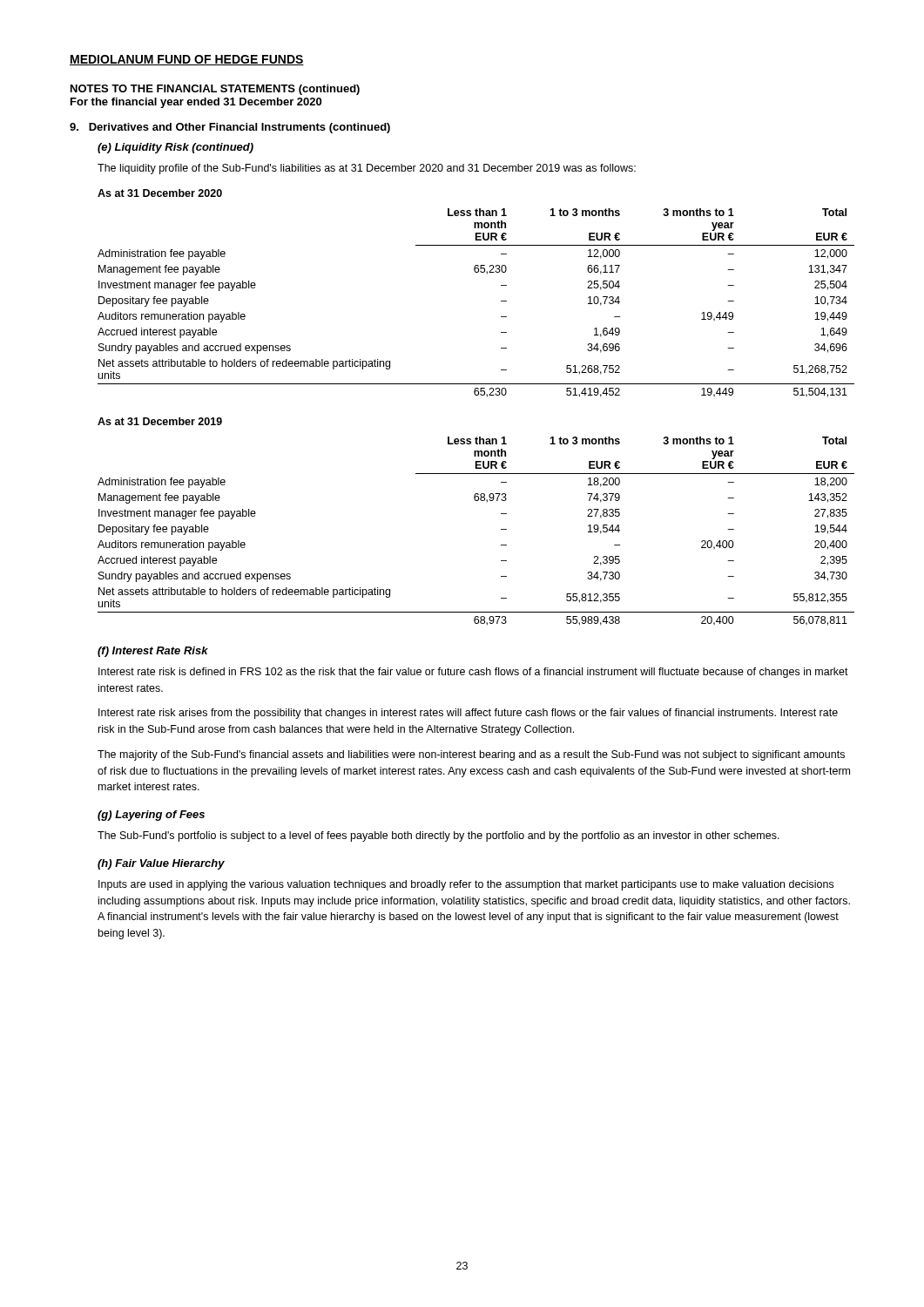Click the passage that begins "Inputs are used in applying"
The height and width of the screenshot is (1307, 924).
point(474,909)
